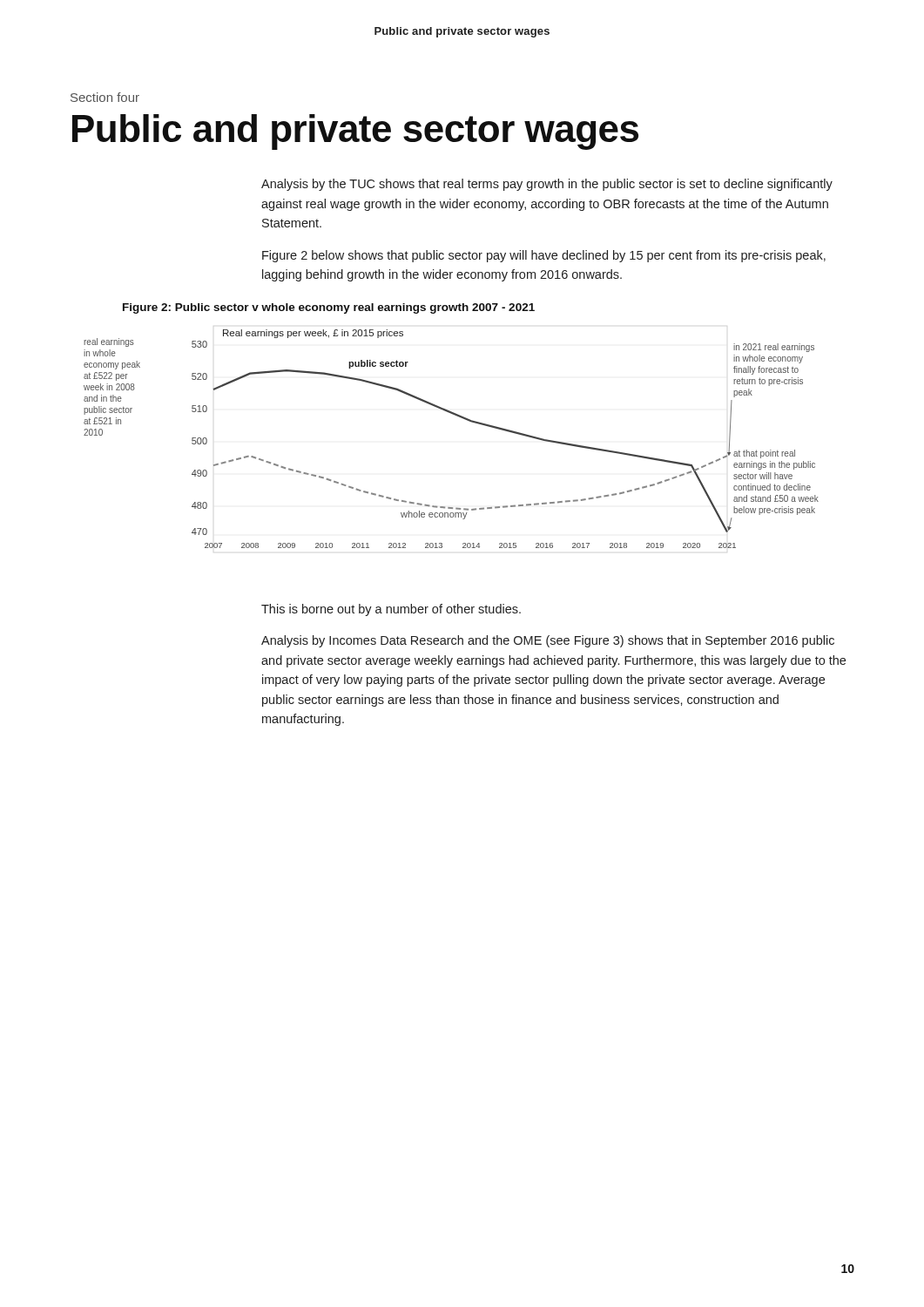Point to the element starting "Section four"
The image size is (924, 1307).
[105, 97]
